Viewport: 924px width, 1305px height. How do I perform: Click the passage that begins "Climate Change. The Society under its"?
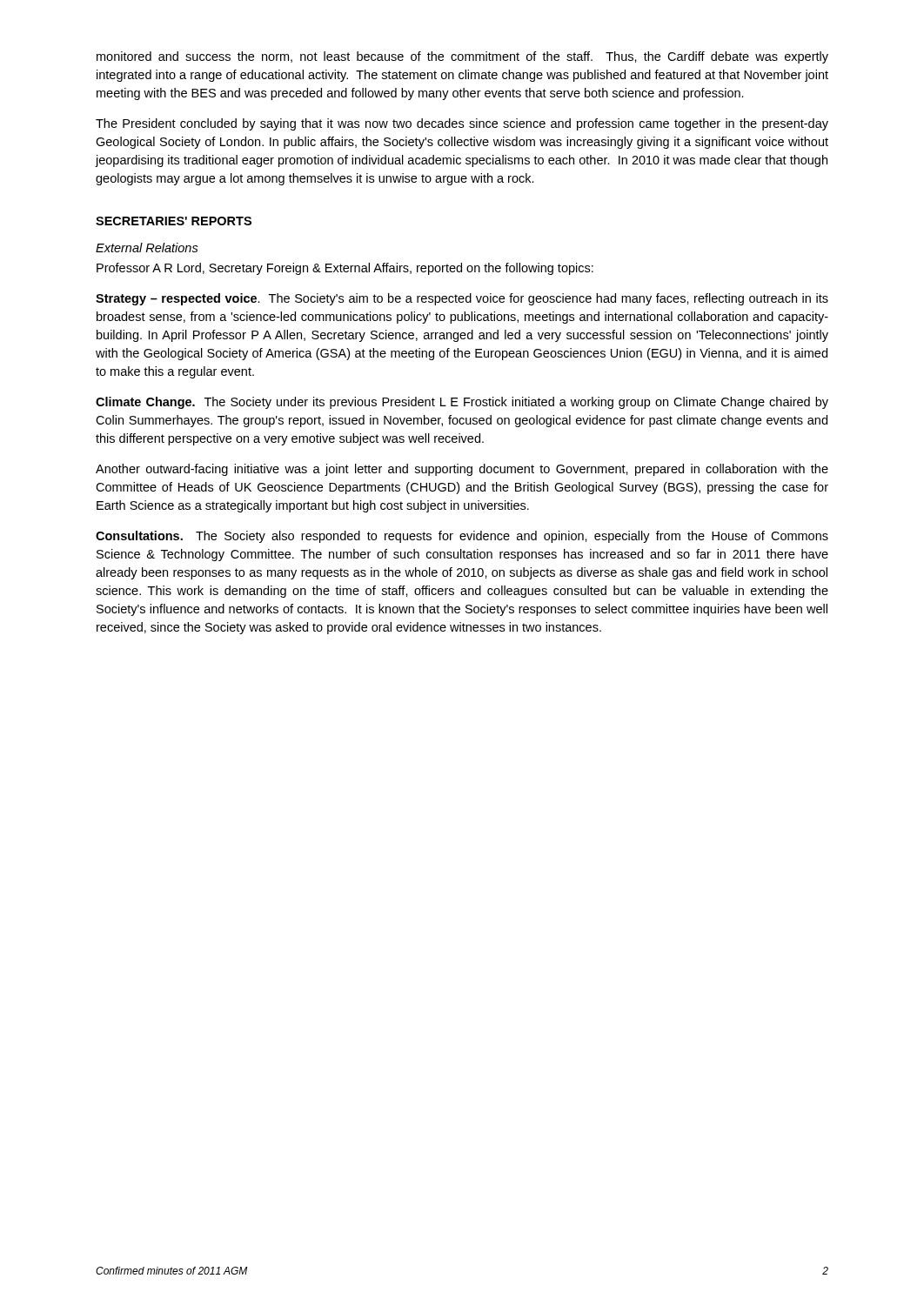[462, 420]
